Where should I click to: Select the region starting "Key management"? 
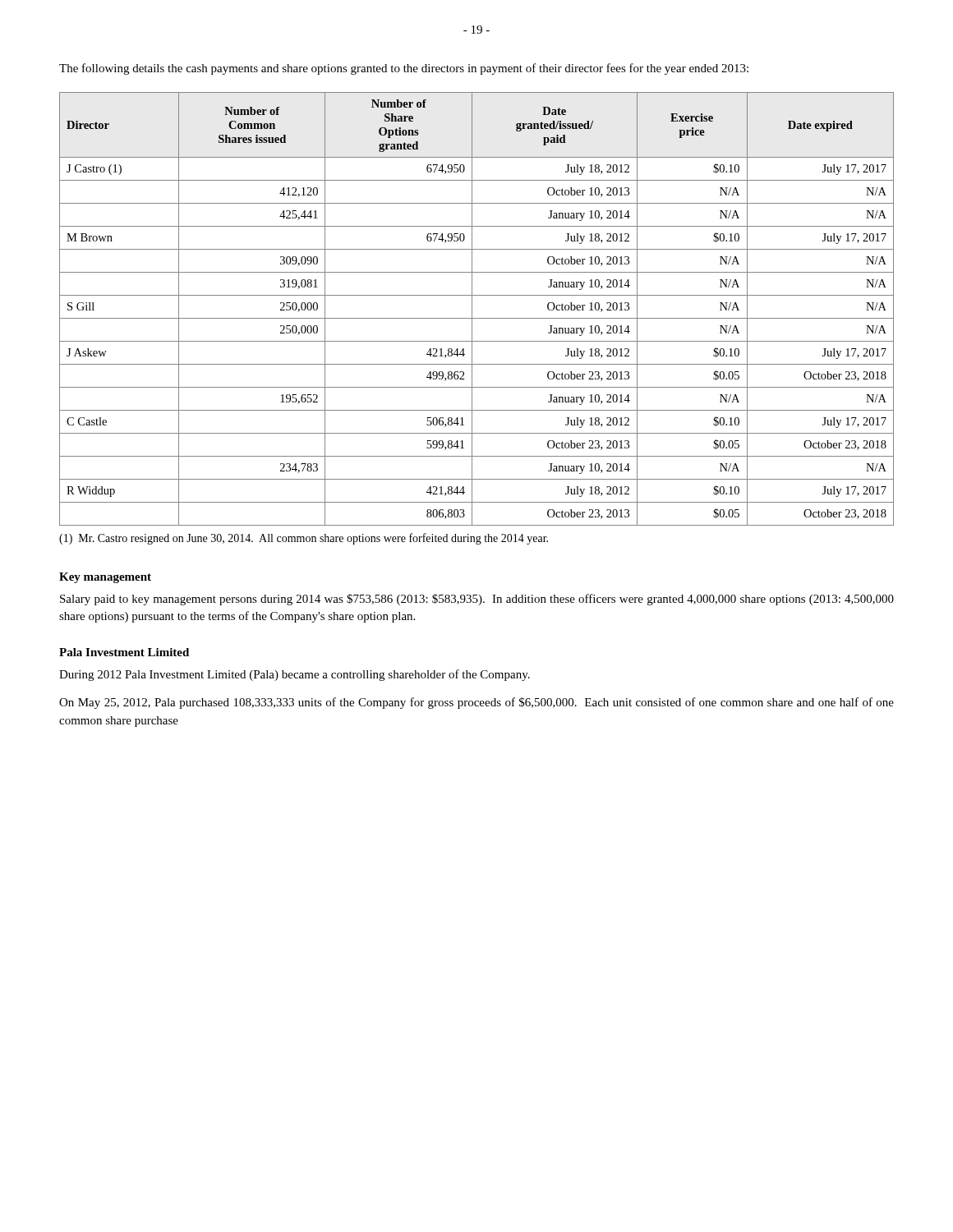105,576
